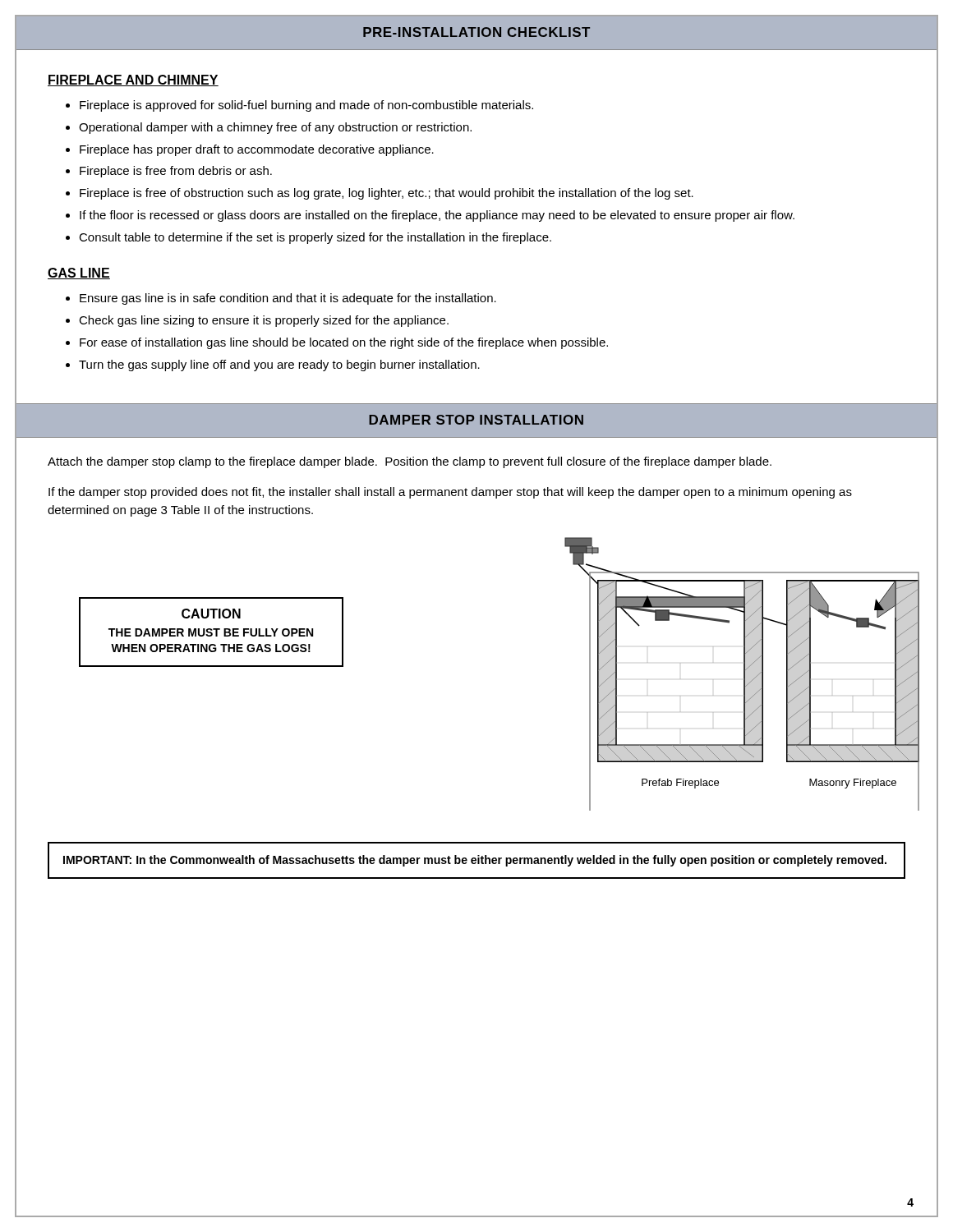Click on the list item that says "Operational damper with a"

[276, 127]
